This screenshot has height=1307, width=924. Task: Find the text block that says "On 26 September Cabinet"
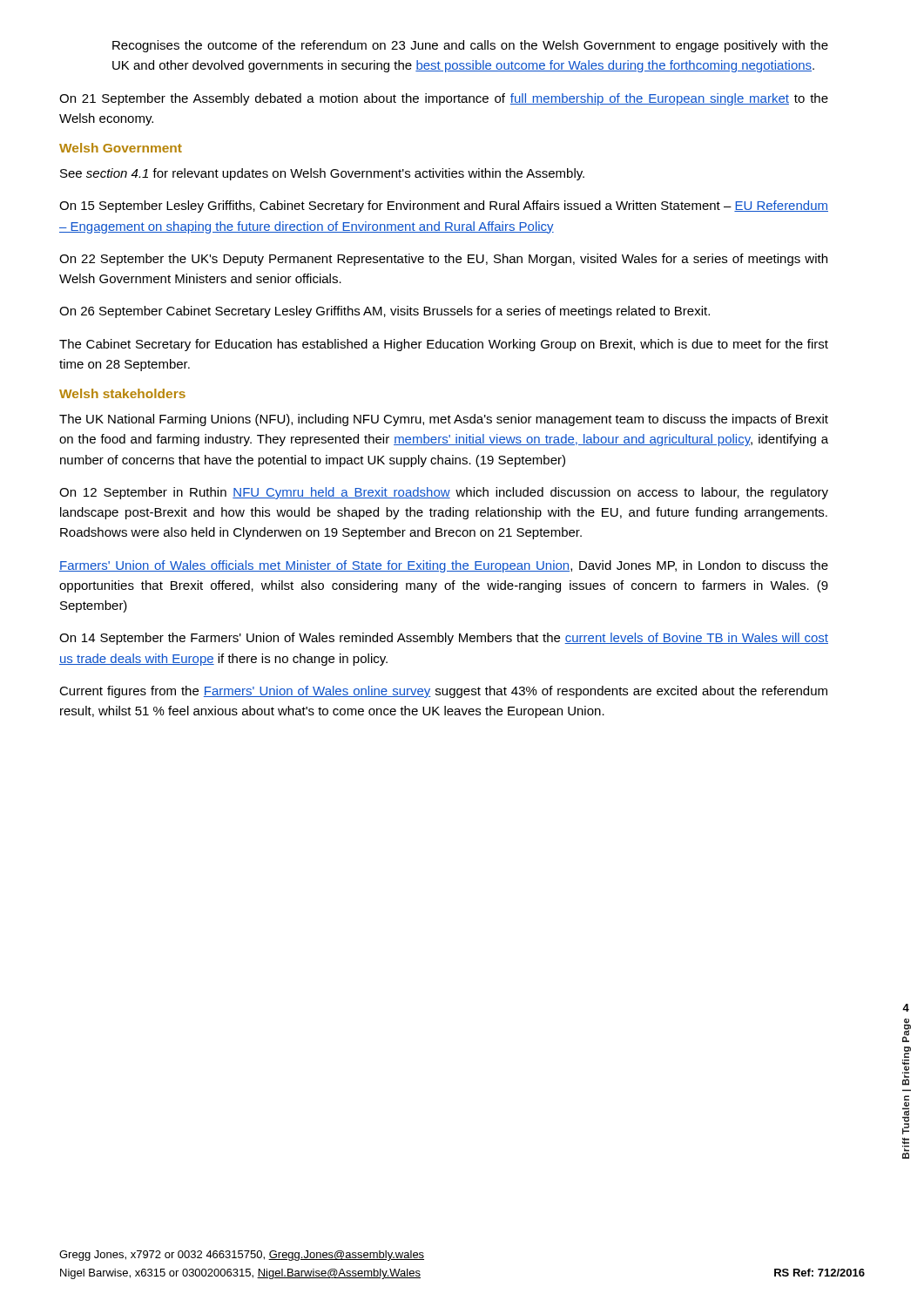[x=385, y=311]
